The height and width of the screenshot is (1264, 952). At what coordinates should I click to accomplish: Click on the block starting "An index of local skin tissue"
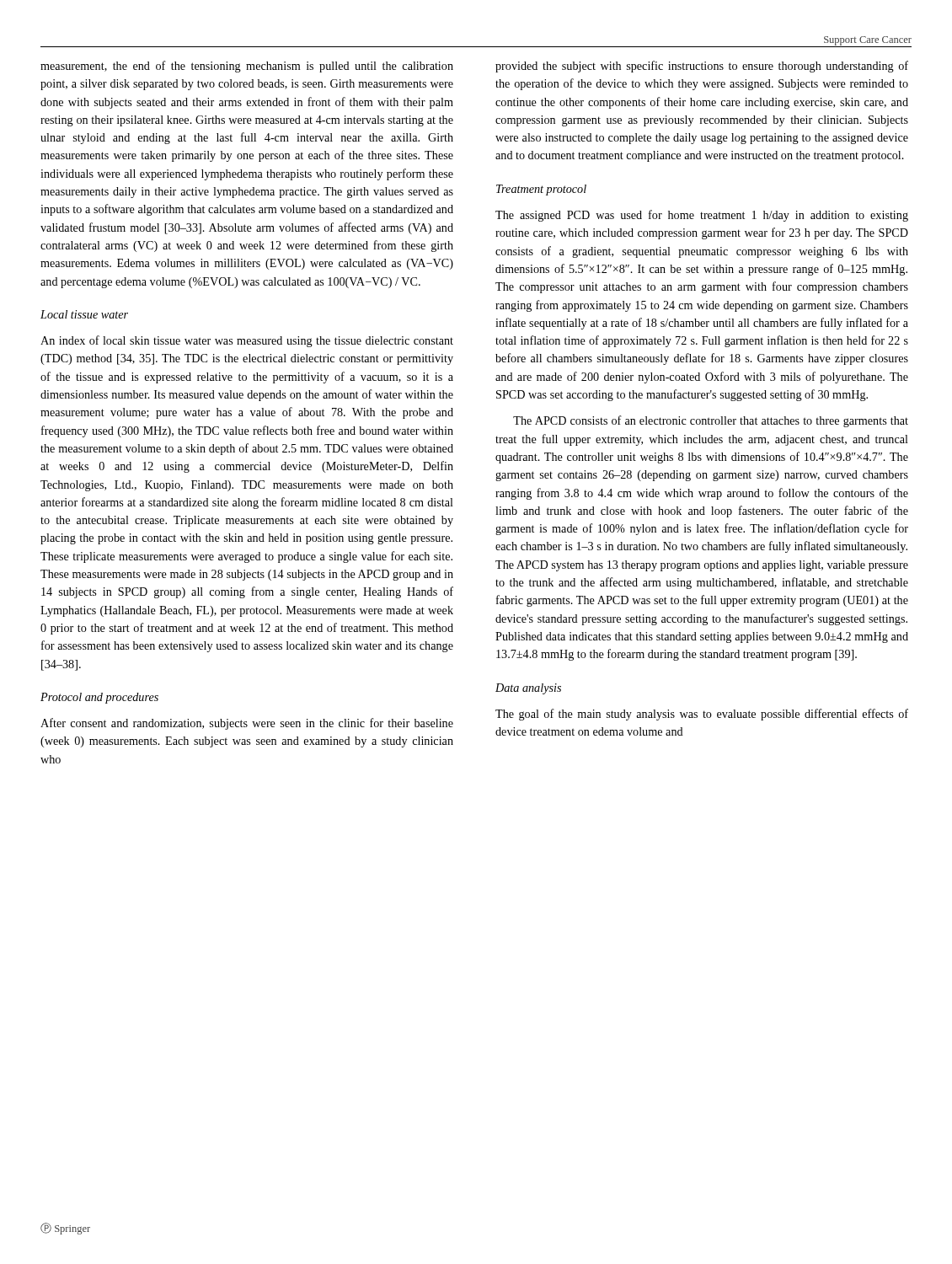247,503
